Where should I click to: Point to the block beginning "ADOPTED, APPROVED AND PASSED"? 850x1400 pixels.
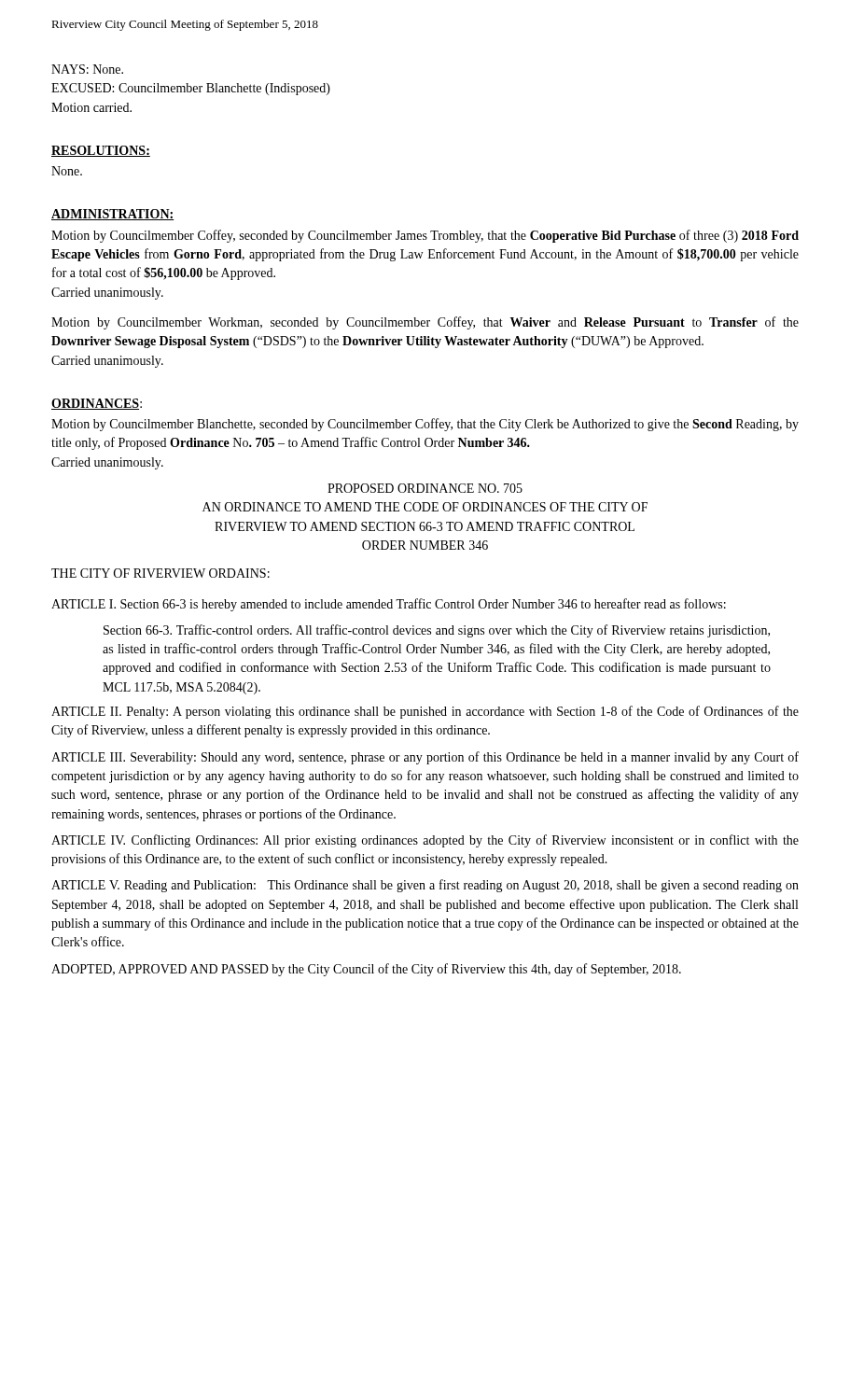point(425,969)
